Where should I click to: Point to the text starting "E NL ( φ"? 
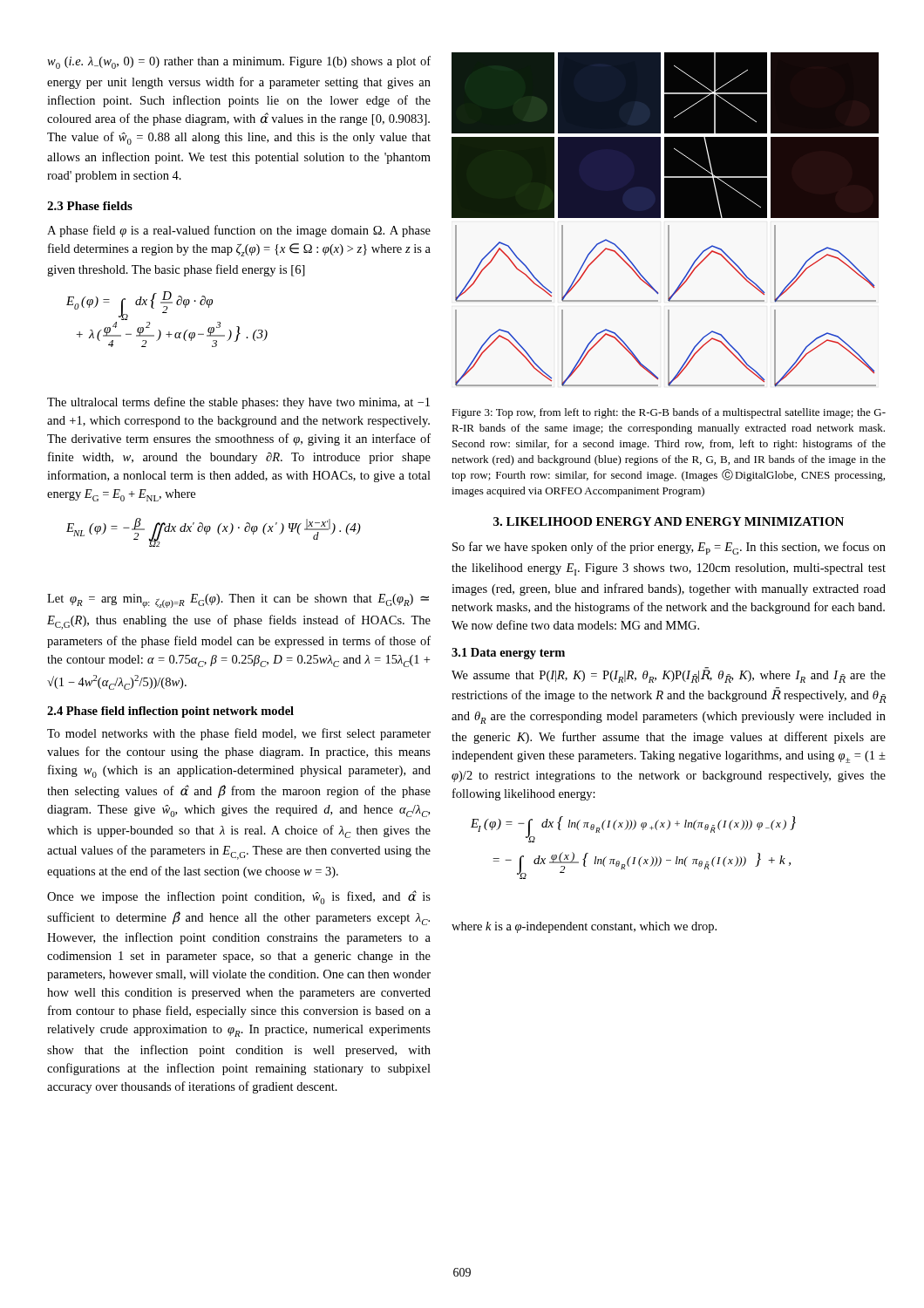coord(246,545)
